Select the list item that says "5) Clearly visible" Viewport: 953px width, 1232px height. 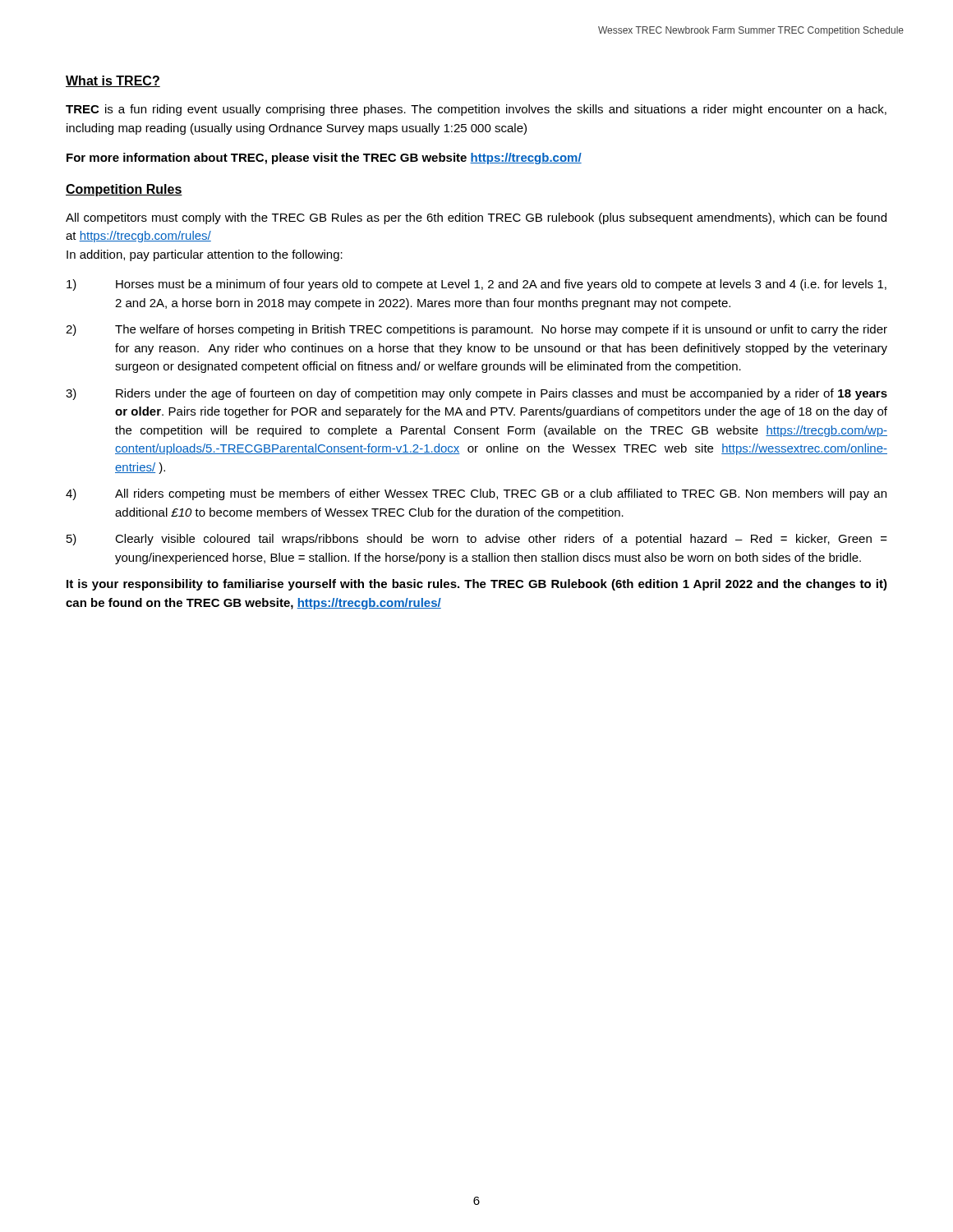point(476,548)
